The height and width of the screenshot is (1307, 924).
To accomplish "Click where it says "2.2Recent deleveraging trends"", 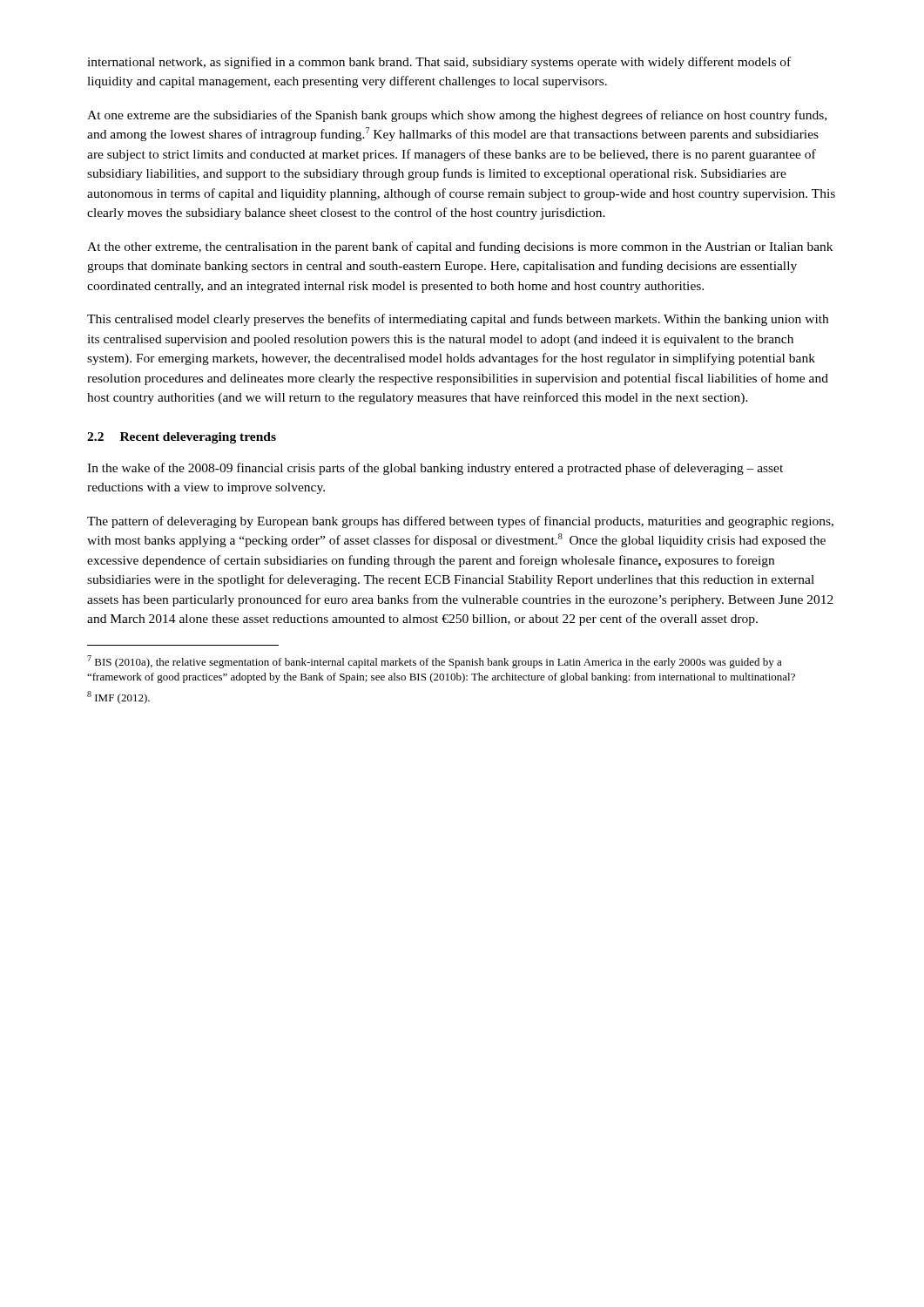I will [x=182, y=438].
